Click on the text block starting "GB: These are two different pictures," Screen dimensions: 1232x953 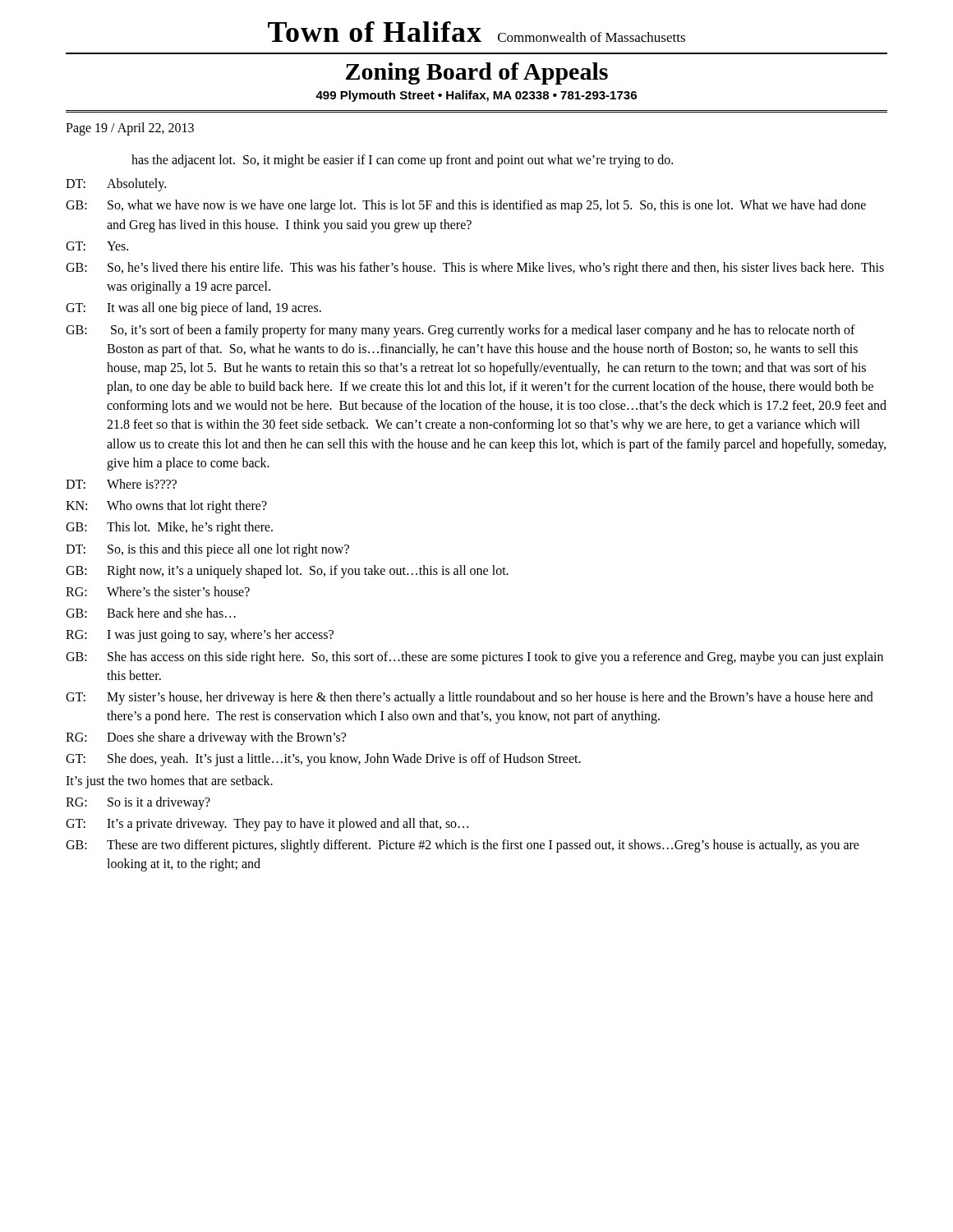click(476, 854)
